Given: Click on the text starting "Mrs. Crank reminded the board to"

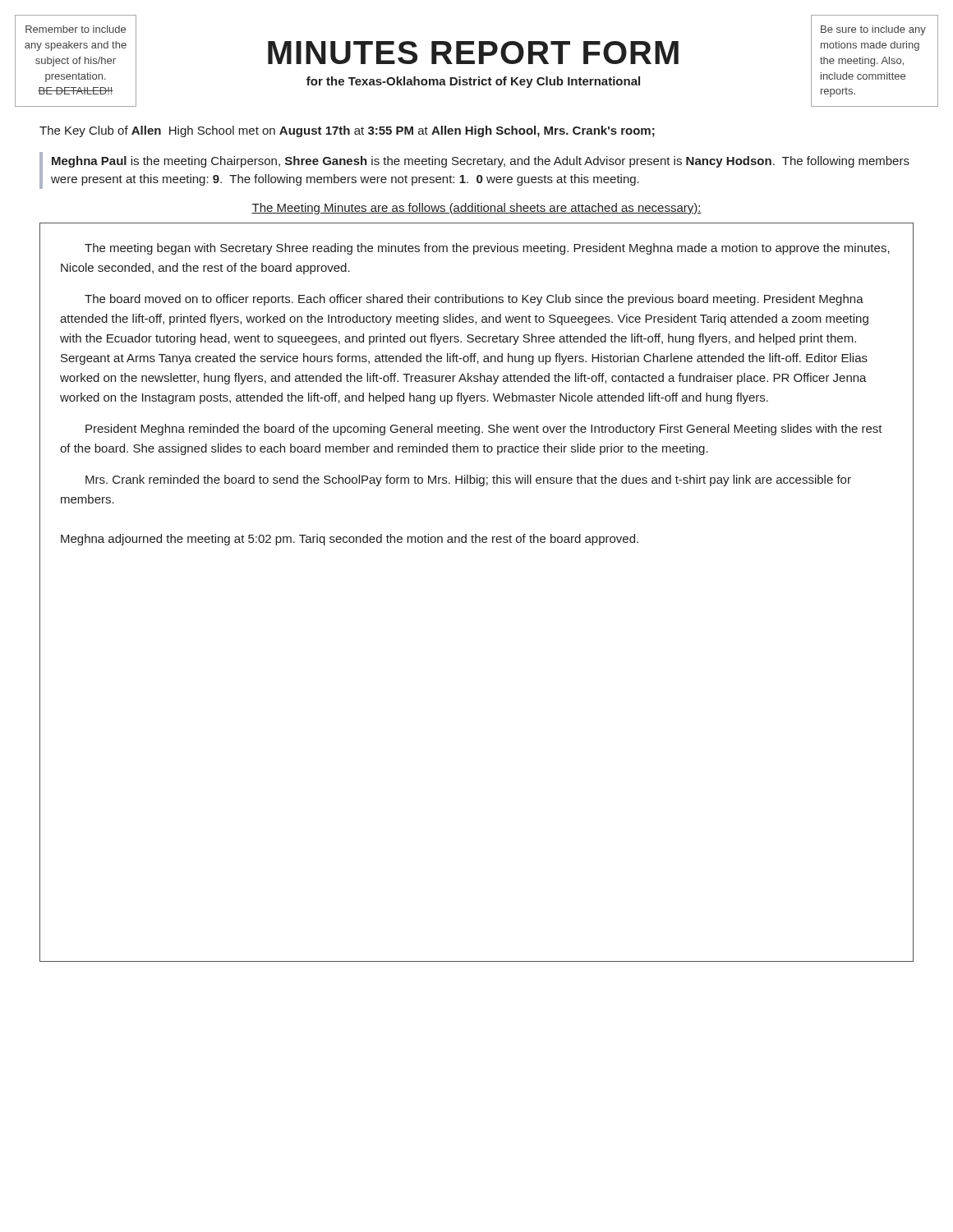Looking at the screenshot, I should click(455, 489).
